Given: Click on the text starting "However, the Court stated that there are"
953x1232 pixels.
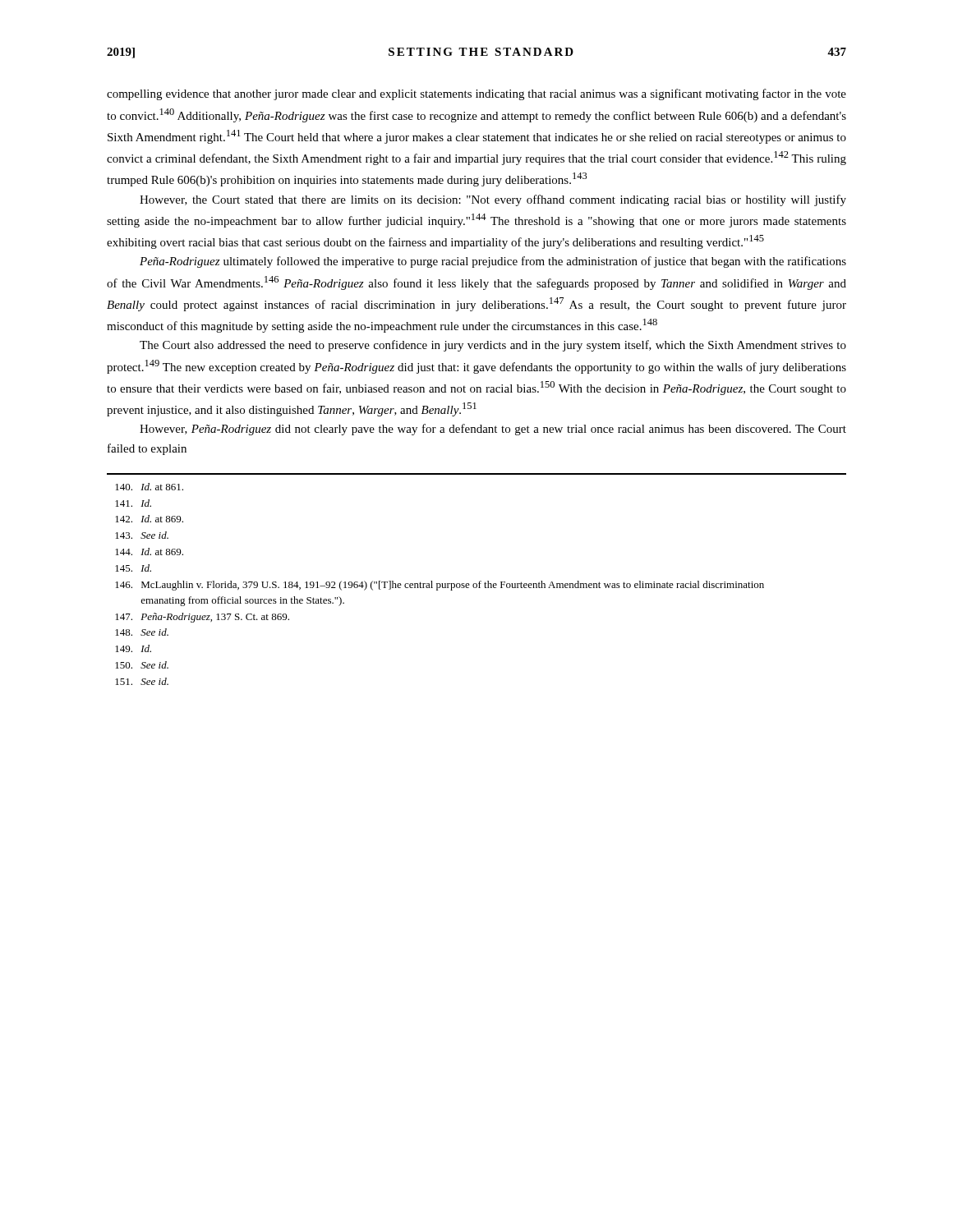Looking at the screenshot, I should coord(476,221).
